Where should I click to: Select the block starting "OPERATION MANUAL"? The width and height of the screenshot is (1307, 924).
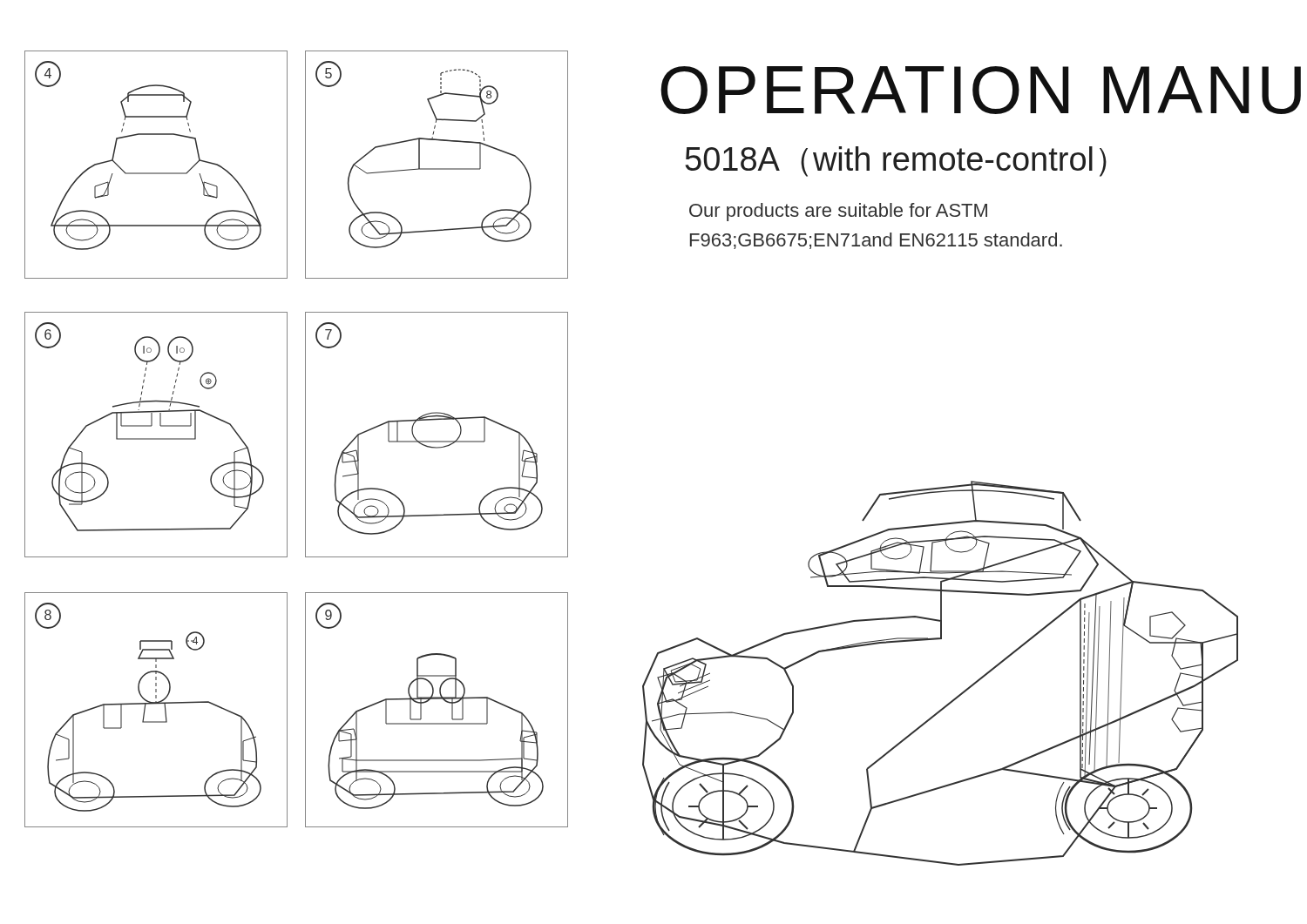982,90
